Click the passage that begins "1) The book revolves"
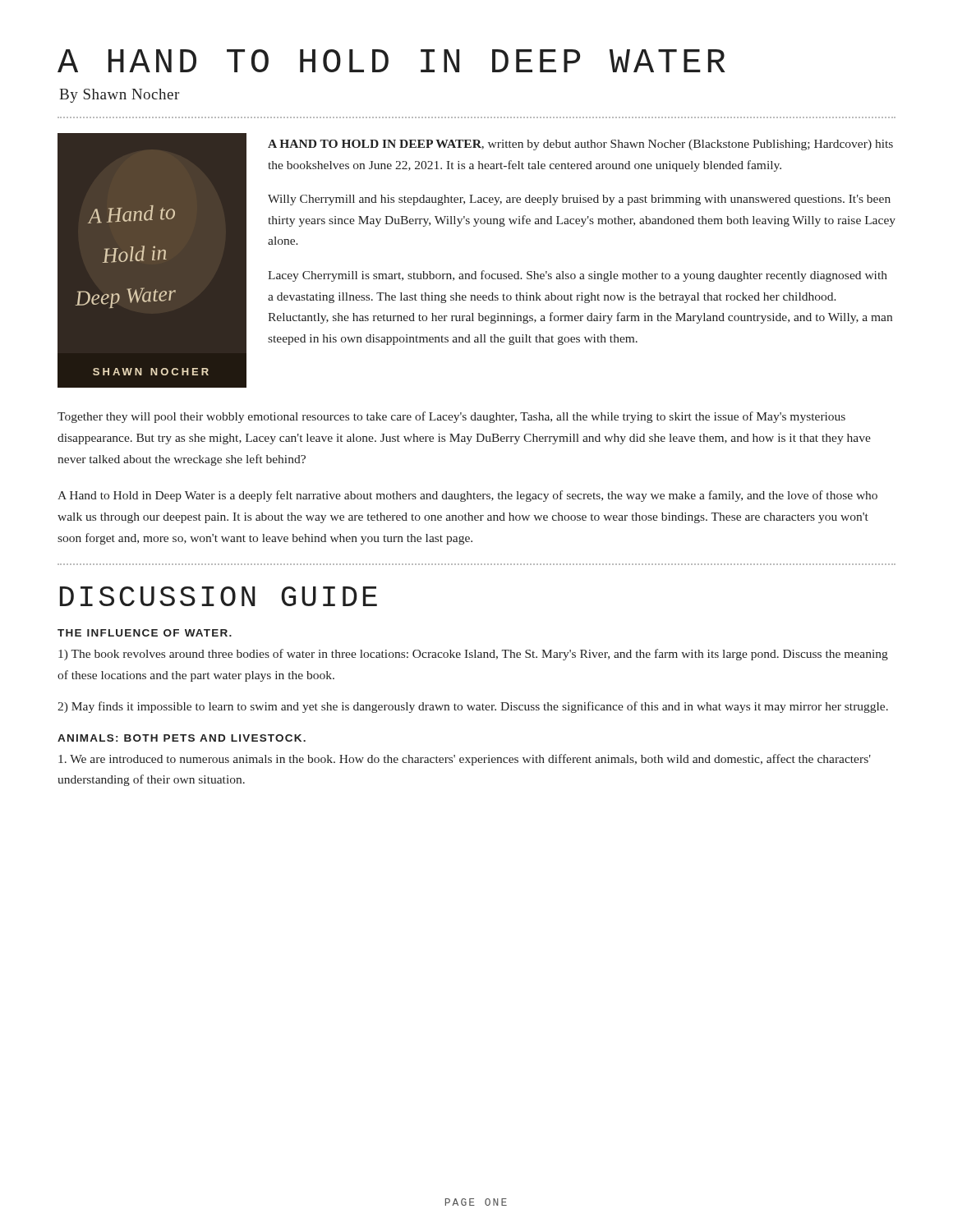The height and width of the screenshot is (1232, 953). tap(476, 664)
